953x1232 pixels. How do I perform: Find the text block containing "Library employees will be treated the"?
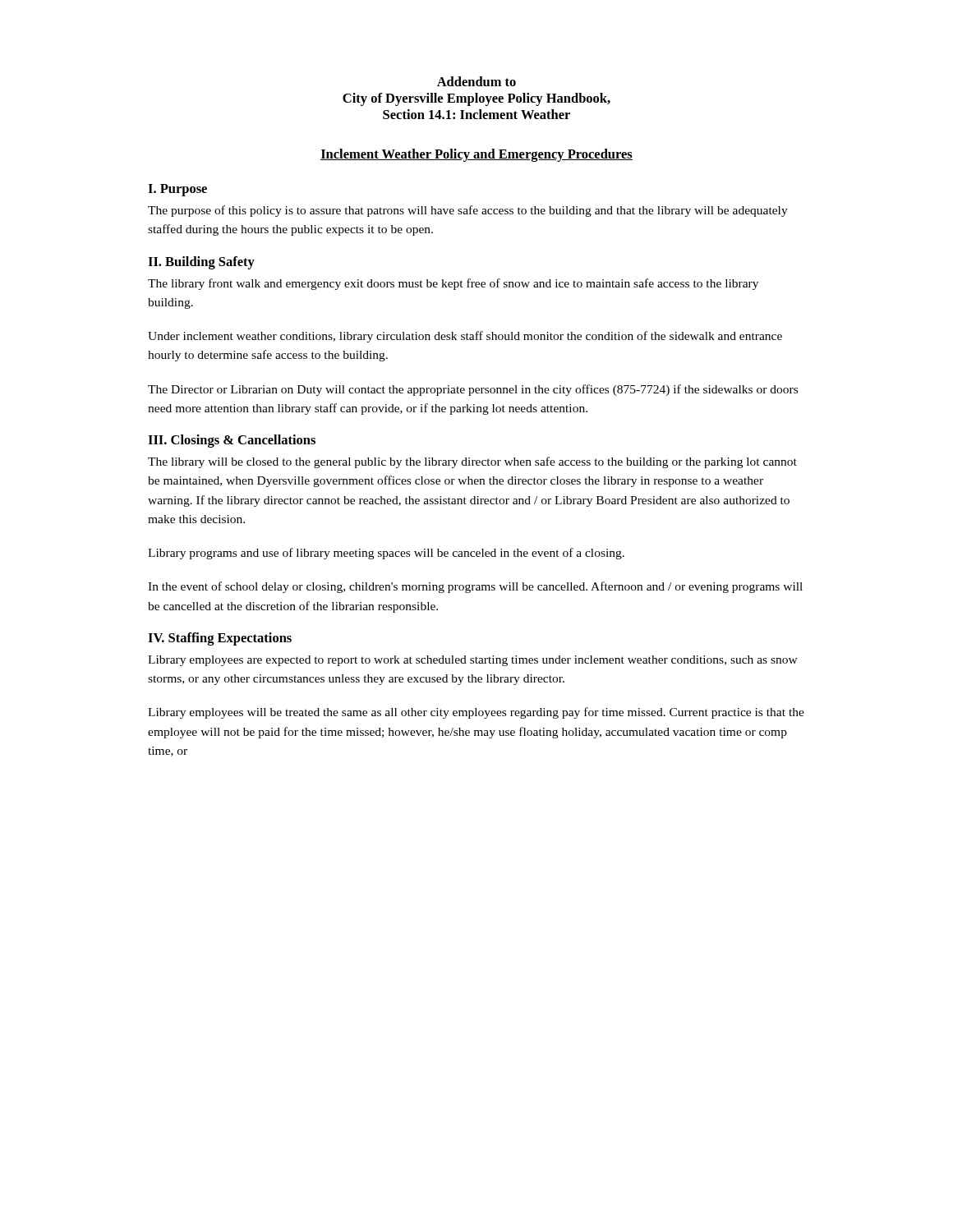[x=476, y=731]
